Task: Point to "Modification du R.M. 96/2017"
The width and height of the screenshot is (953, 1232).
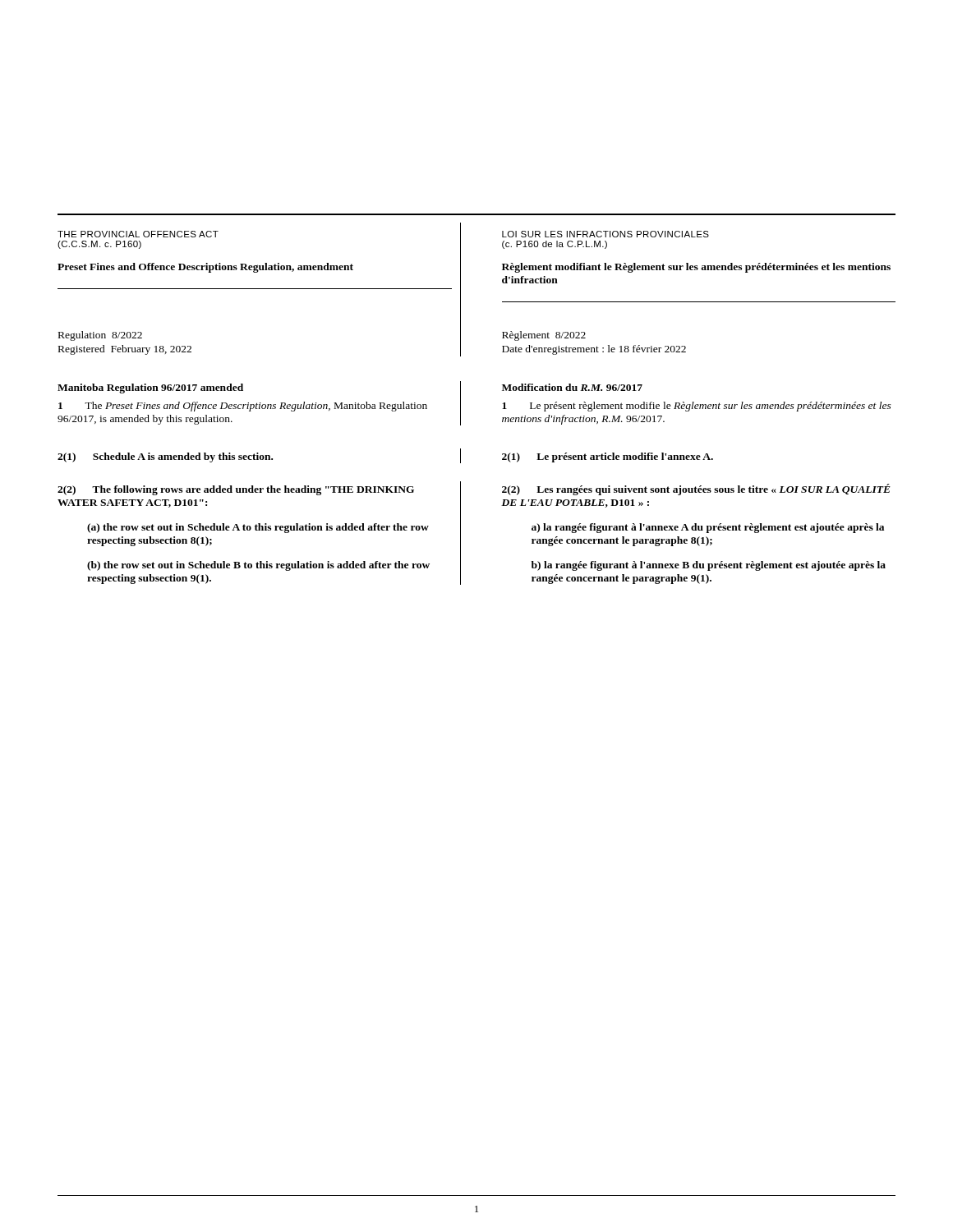Action: [x=572, y=387]
